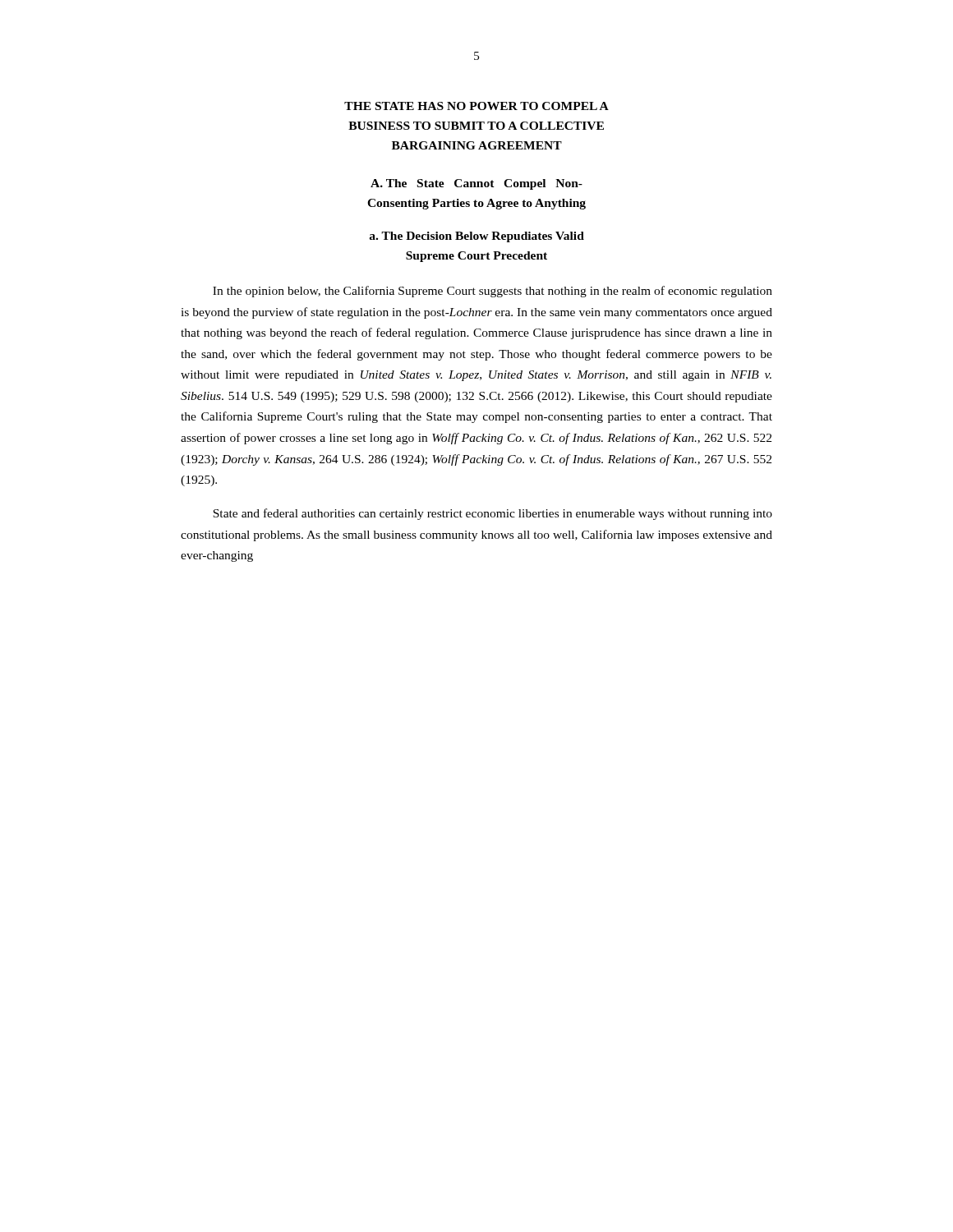Point to the section header beginning "A. The State Cannot Compel Non-"
Screen dimensions: 1232x953
pos(476,193)
